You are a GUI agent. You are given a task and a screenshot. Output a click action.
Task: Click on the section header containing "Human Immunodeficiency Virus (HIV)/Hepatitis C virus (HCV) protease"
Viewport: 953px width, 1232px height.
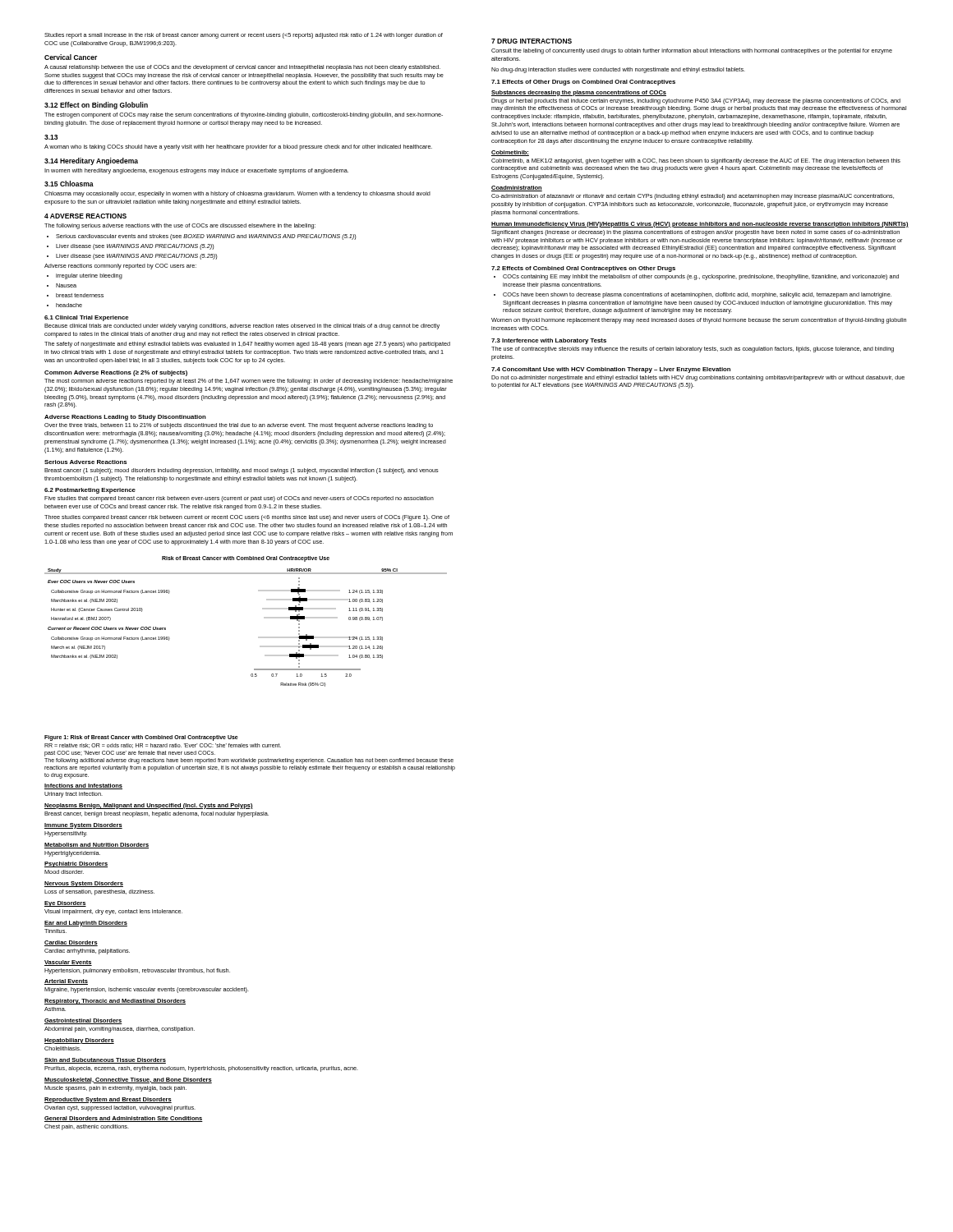[700, 223]
